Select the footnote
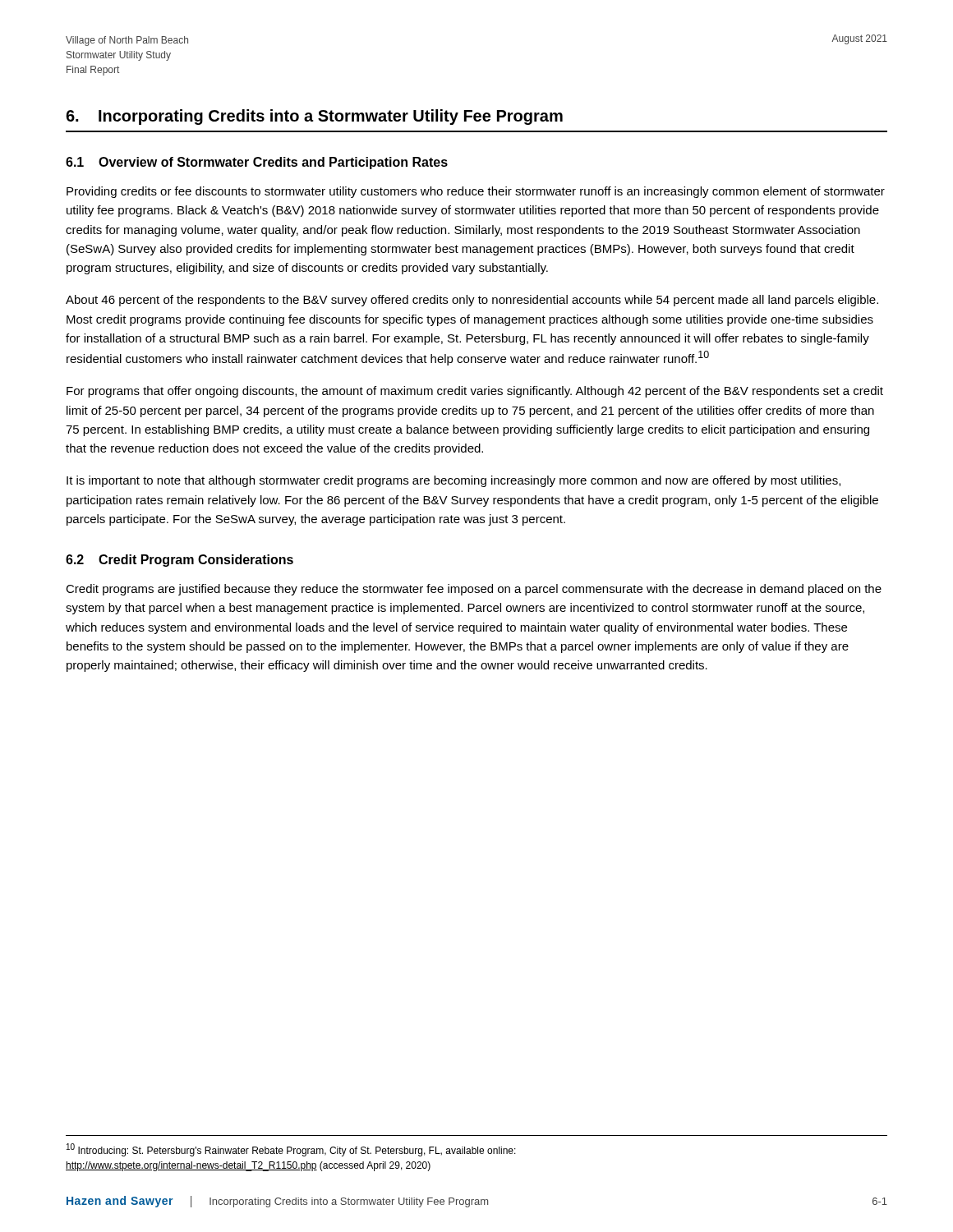 point(291,1157)
